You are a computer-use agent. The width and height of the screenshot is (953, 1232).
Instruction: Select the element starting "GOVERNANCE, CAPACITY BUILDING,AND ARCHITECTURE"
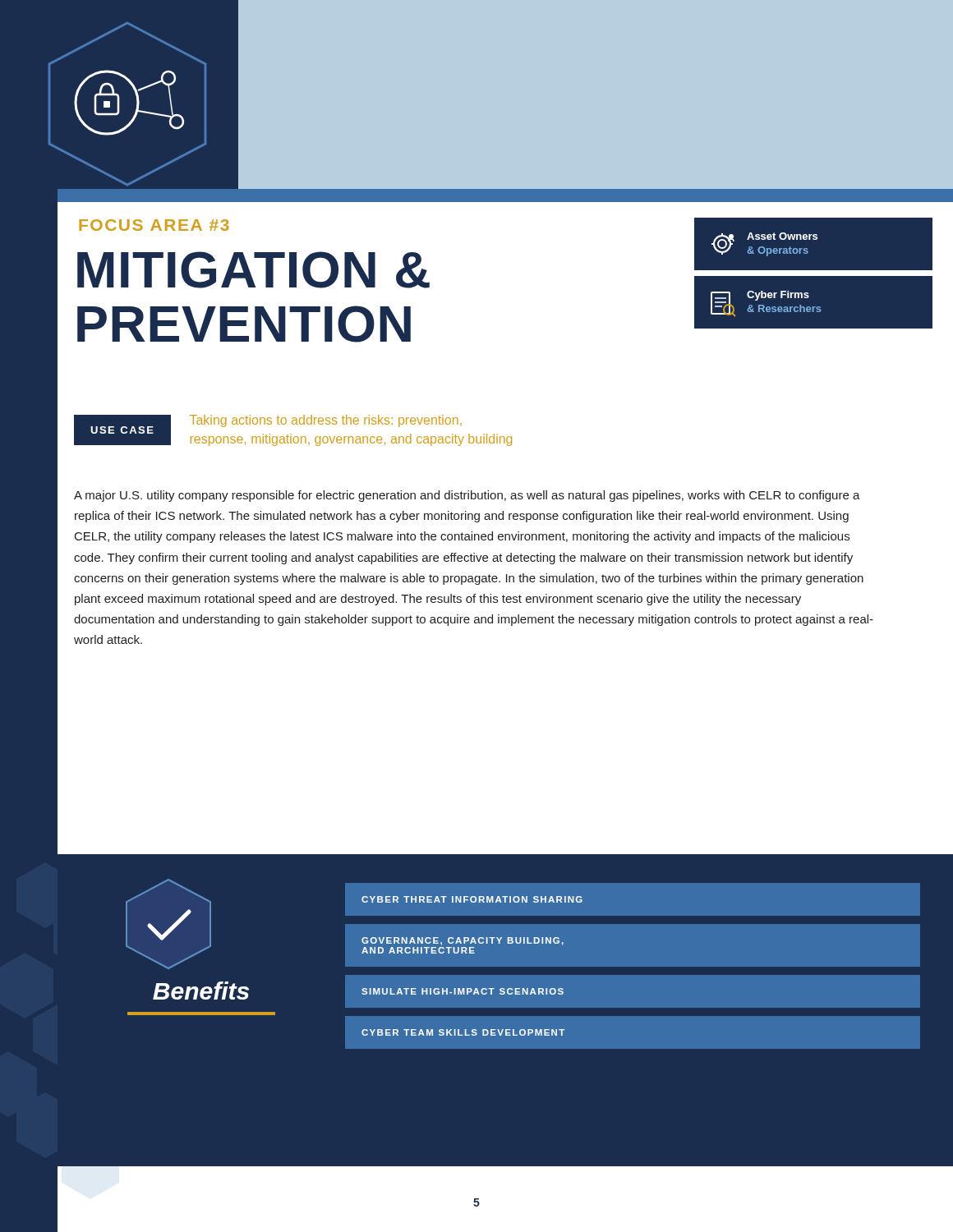tap(463, 945)
